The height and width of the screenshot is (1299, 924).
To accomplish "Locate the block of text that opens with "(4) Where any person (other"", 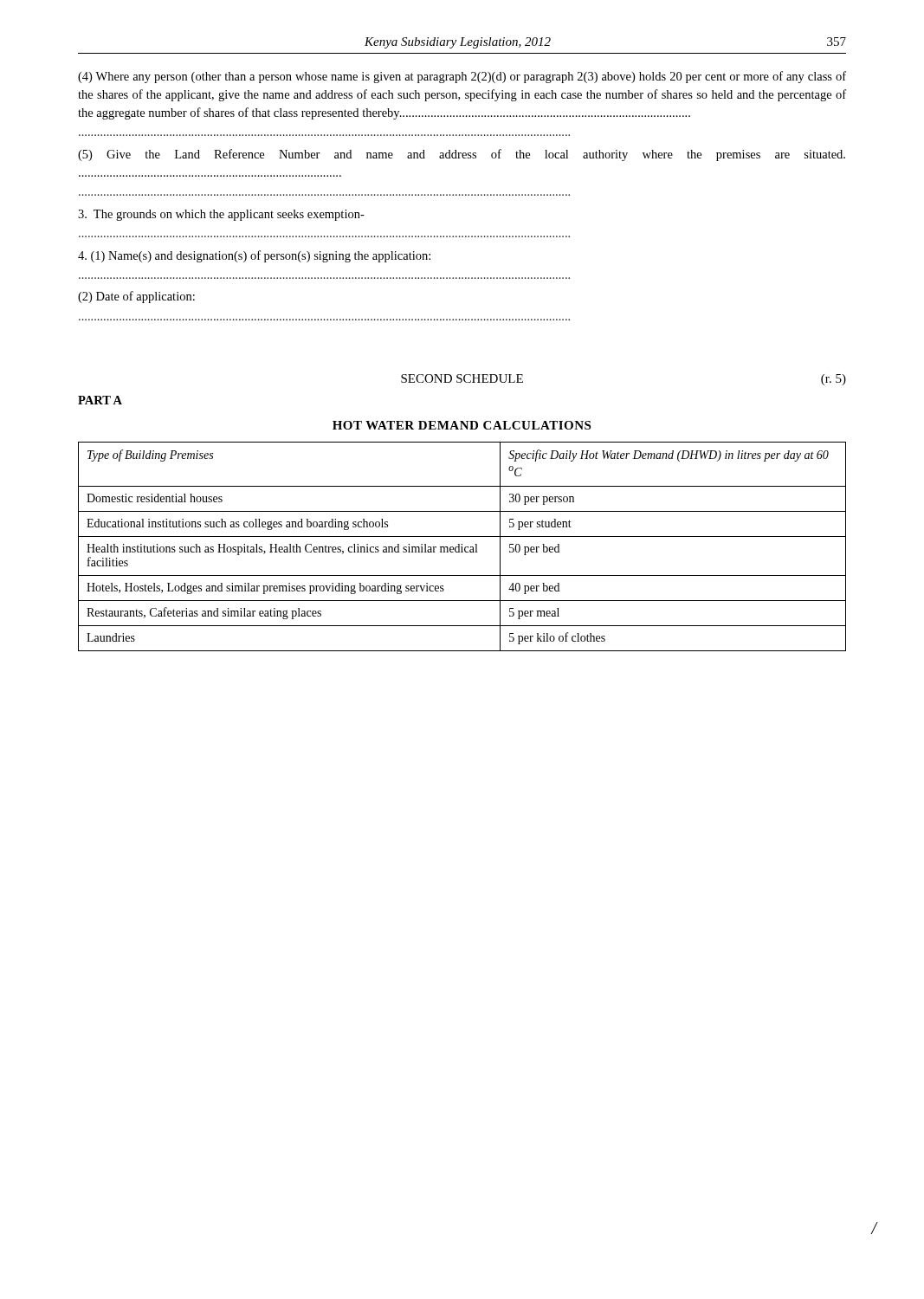I will coord(462,94).
